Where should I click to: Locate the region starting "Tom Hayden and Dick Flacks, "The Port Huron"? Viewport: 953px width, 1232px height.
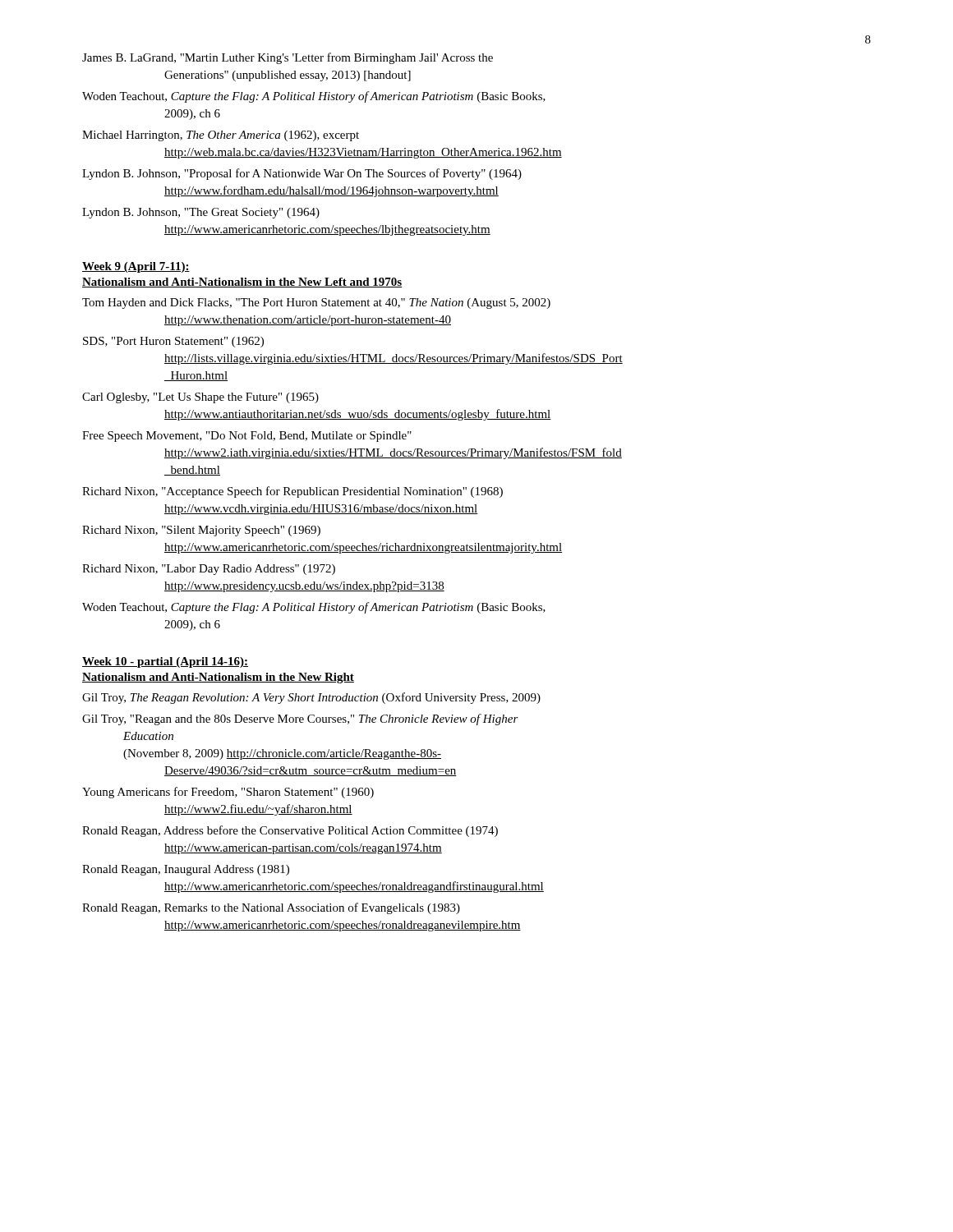[x=476, y=312]
